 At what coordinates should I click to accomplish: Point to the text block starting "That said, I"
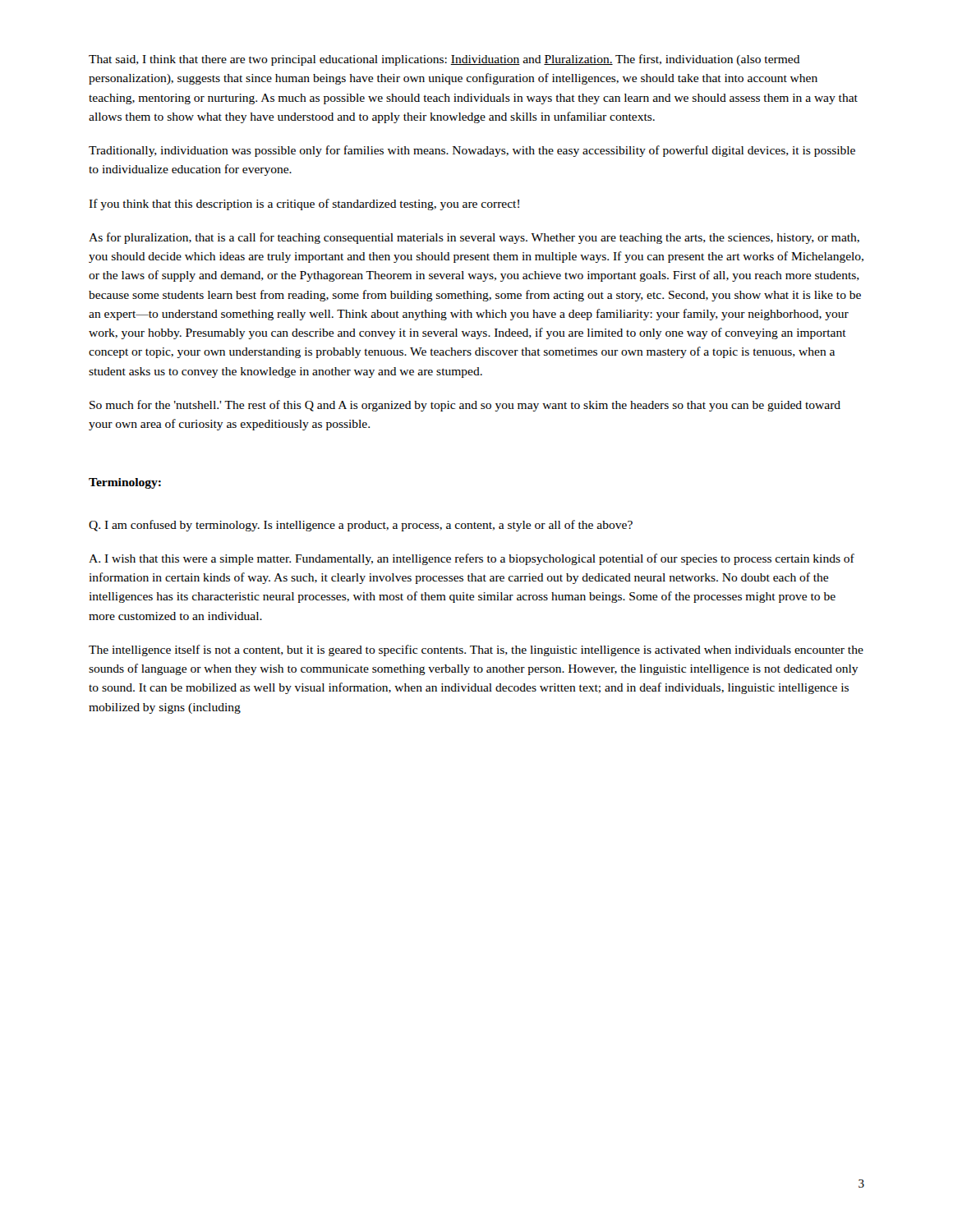pyautogui.click(x=473, y=87)
